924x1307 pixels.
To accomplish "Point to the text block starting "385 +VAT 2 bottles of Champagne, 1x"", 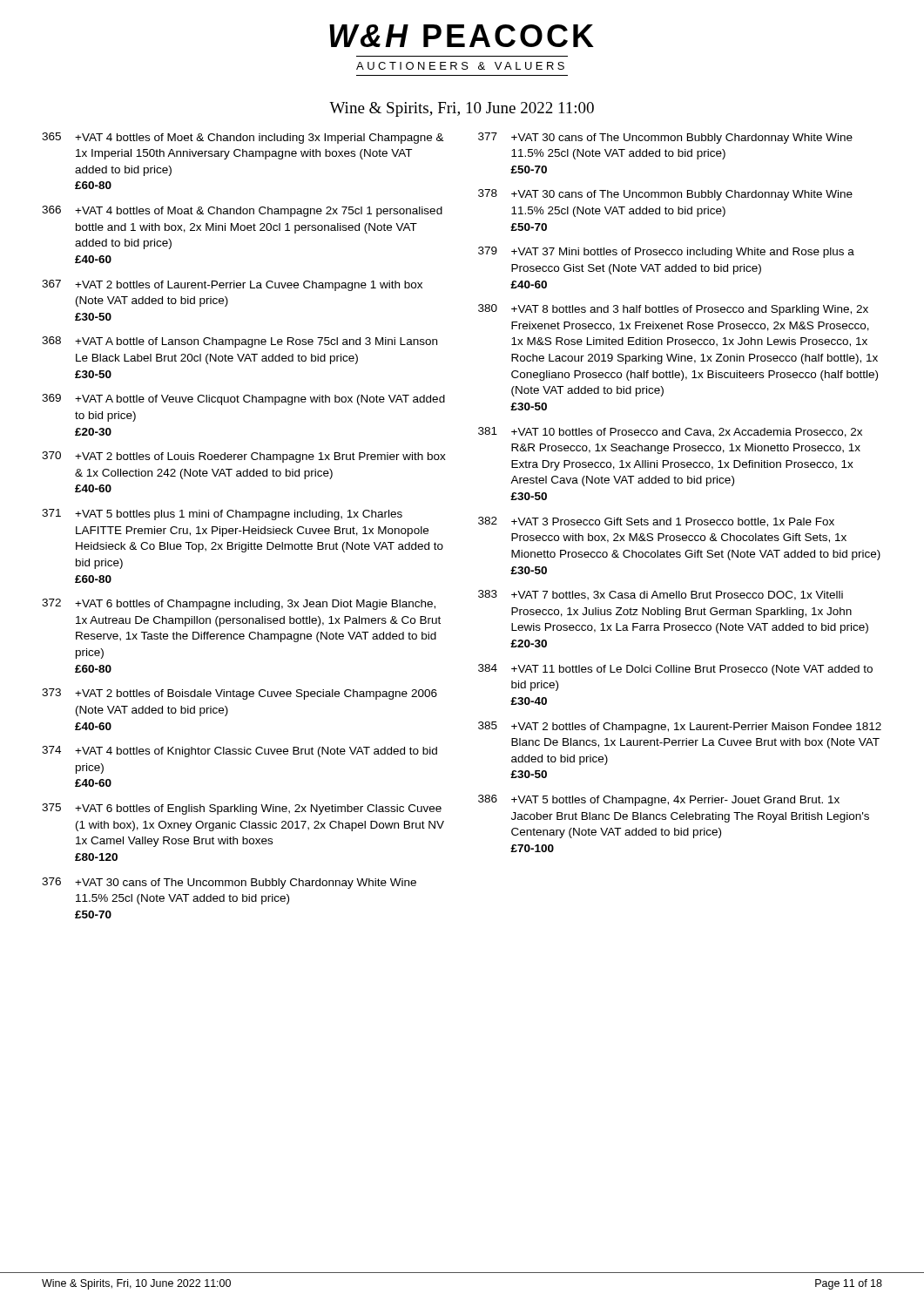I will pyautogui.click(x=680, y=751).
